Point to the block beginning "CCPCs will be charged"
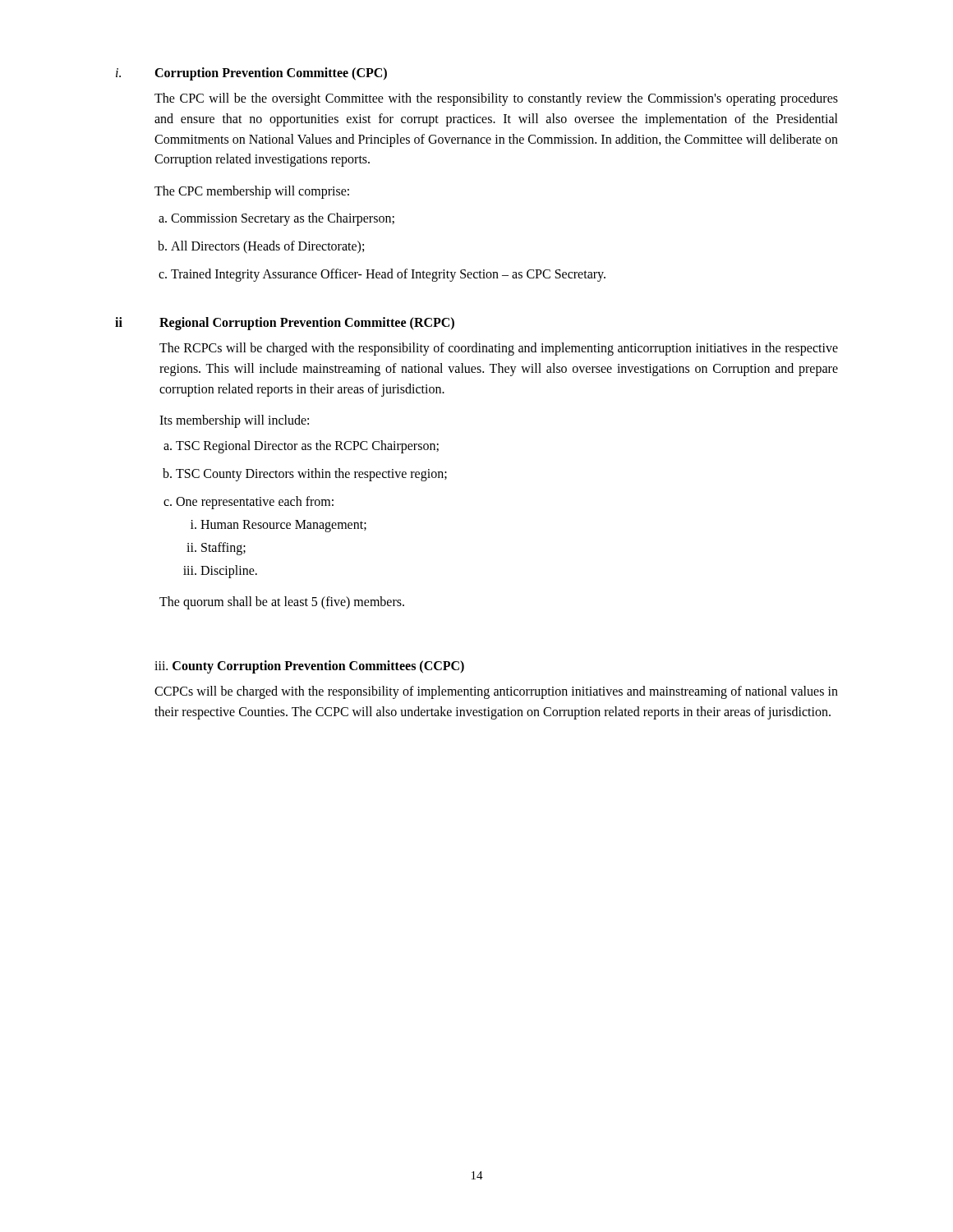 click(x=496, y=702)
